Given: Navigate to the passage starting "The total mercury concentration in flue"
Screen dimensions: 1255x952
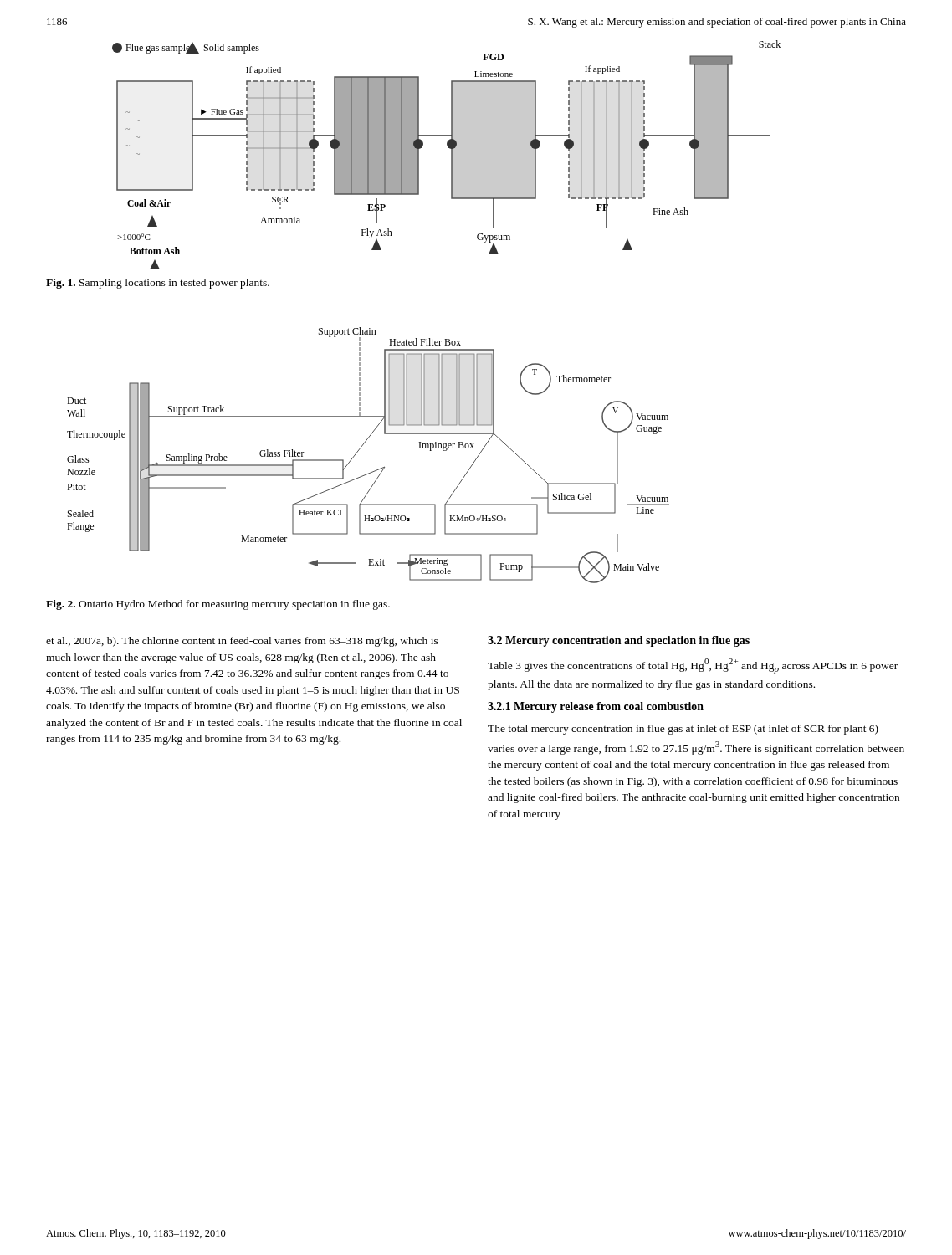Looking at the screenshot, I should point(696,771).
